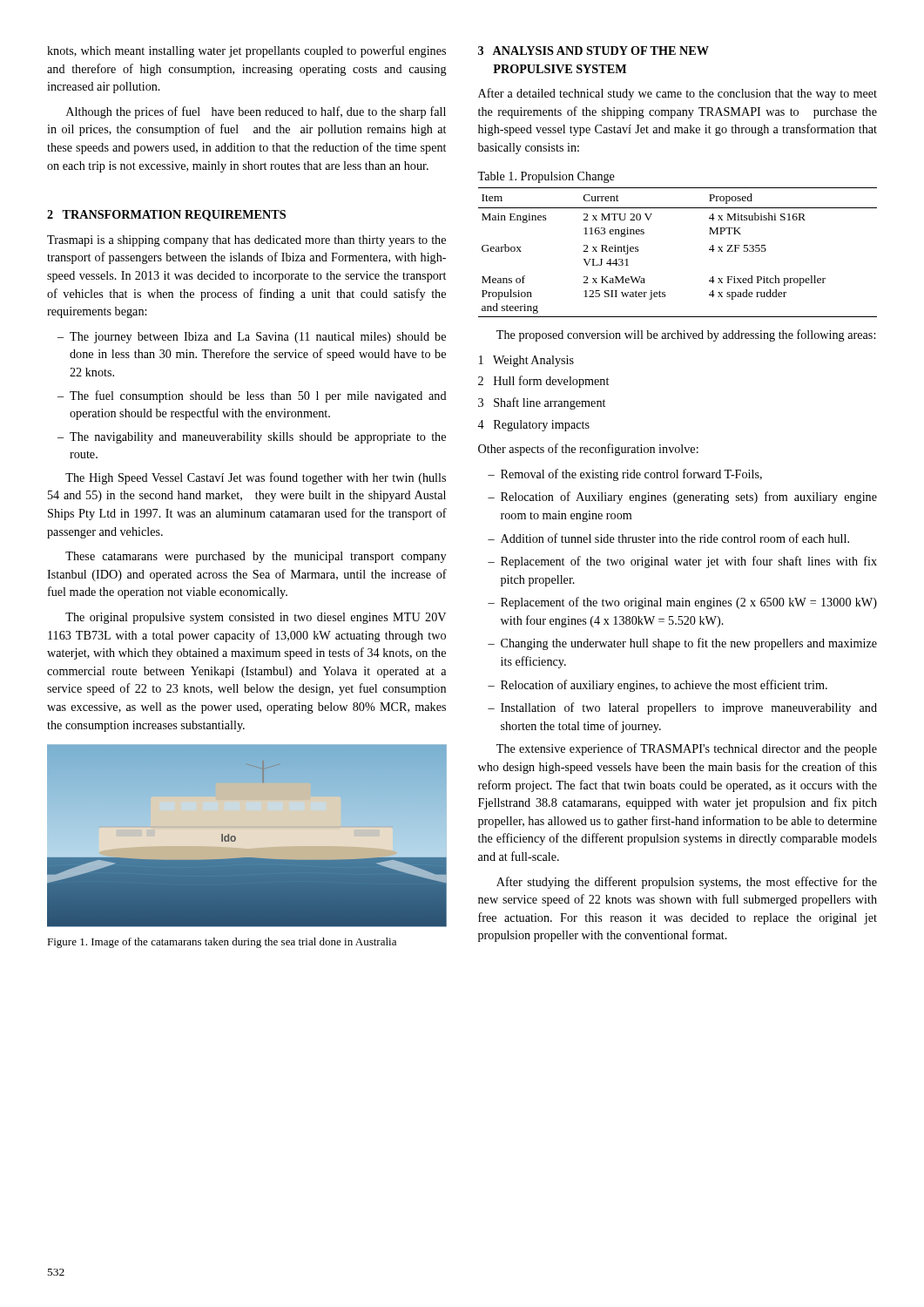Select the photo
Image resolution: width=924 pixels, height=1307 pixels.
(247, 836)
